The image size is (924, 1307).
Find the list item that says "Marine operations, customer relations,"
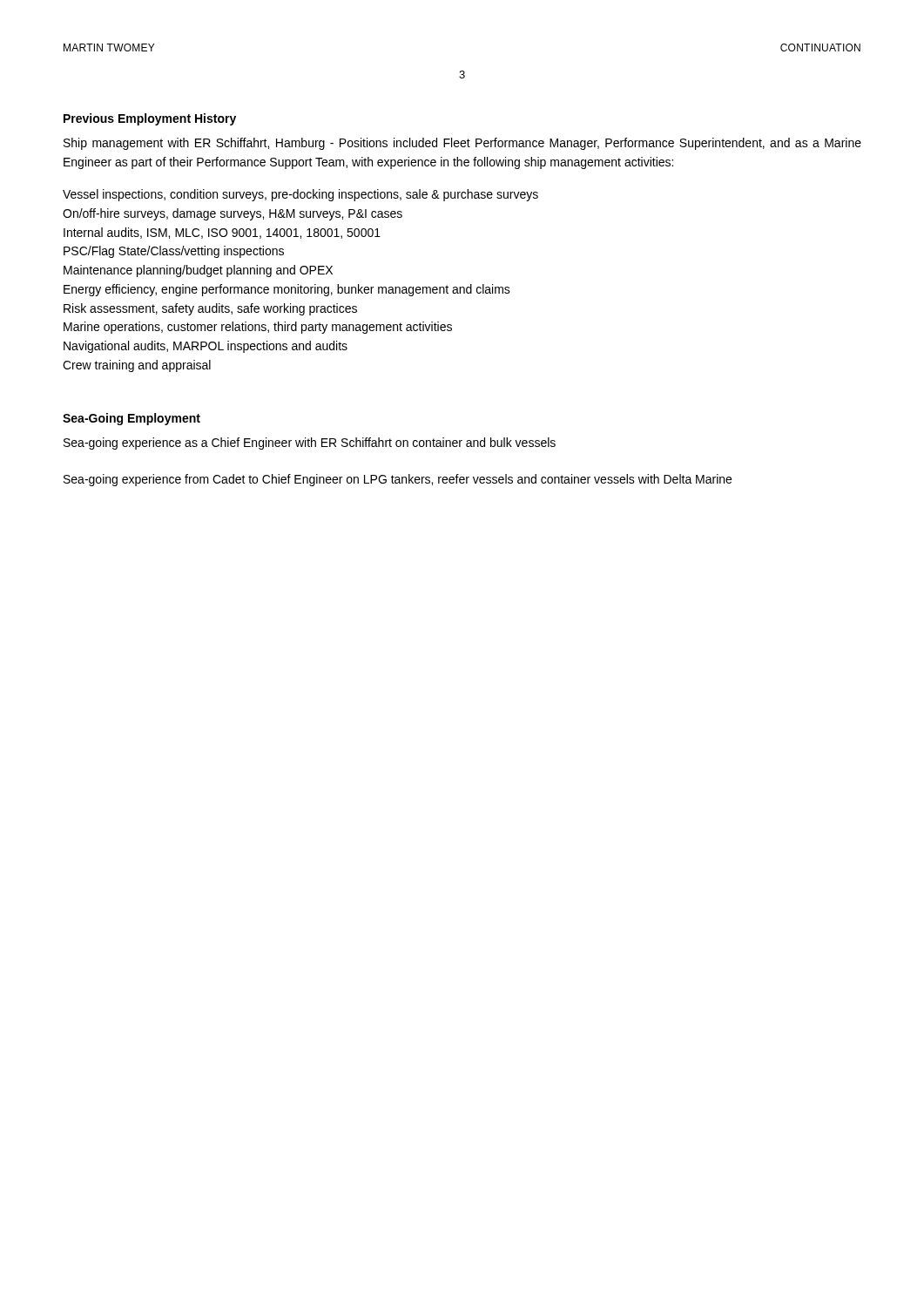point(258,327)
